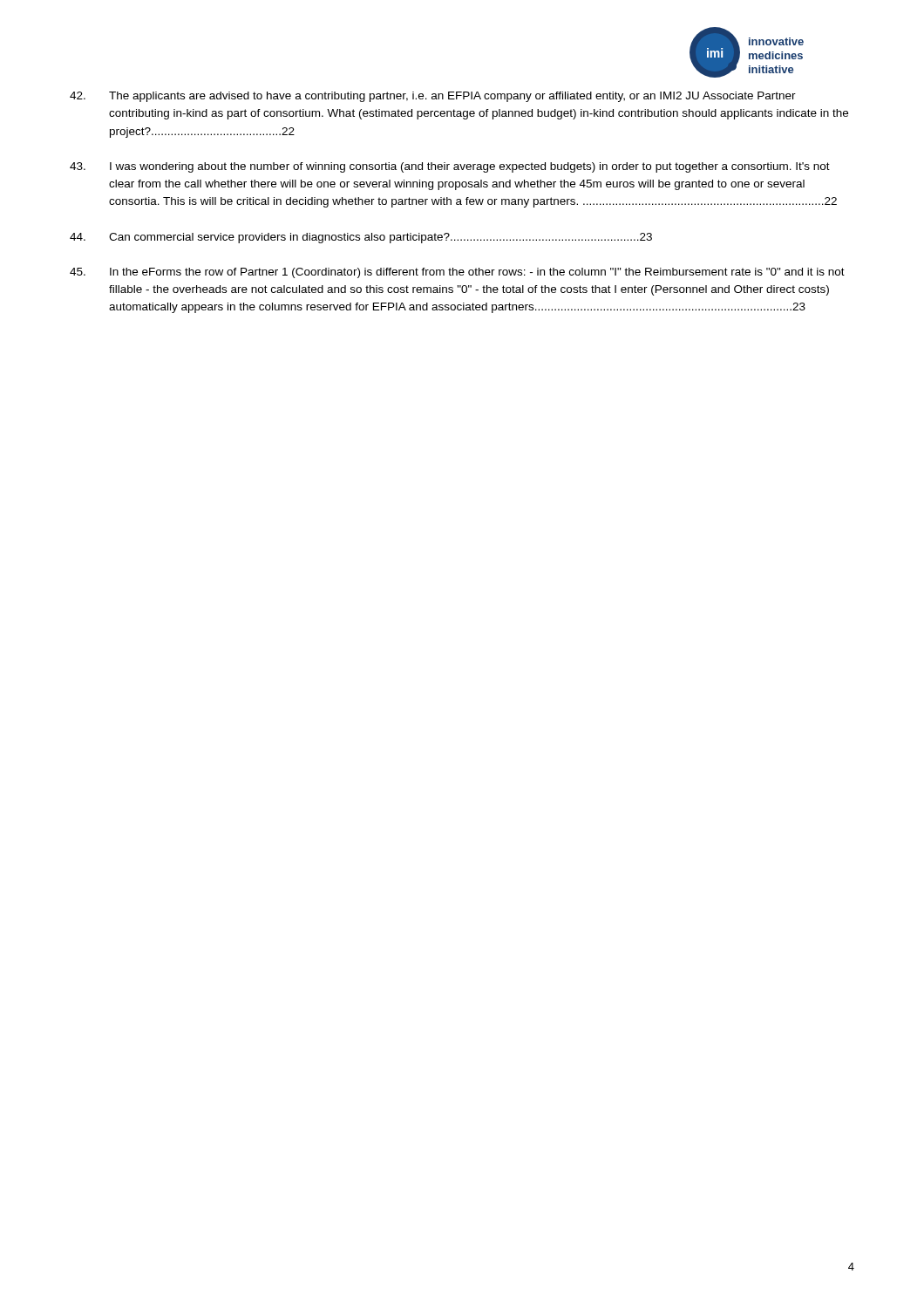Viewport: 924px width, 1308px height.
Task: Select the logo
Action: click(x=780, y=54)
